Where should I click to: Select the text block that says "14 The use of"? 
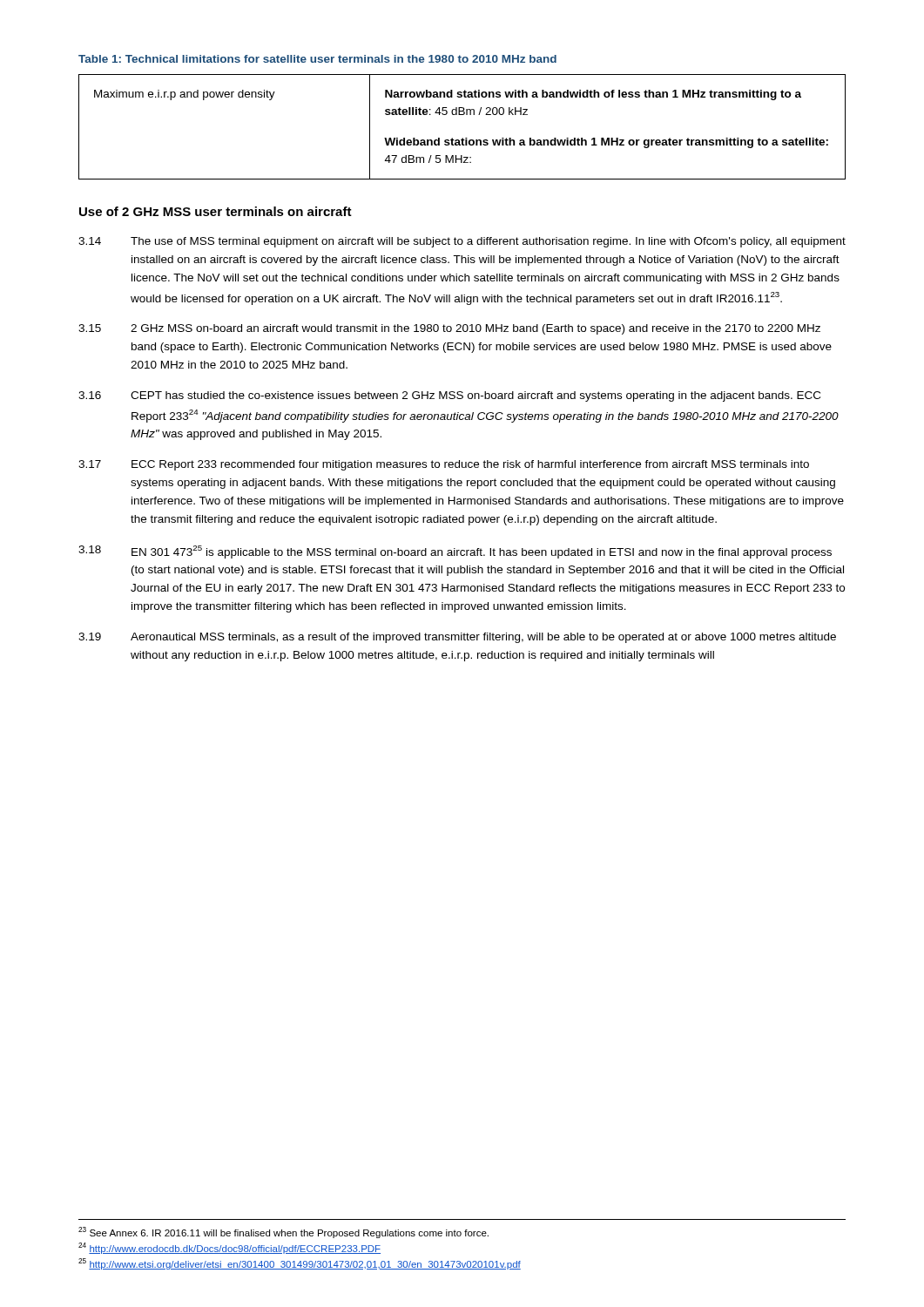click(462, 270)
